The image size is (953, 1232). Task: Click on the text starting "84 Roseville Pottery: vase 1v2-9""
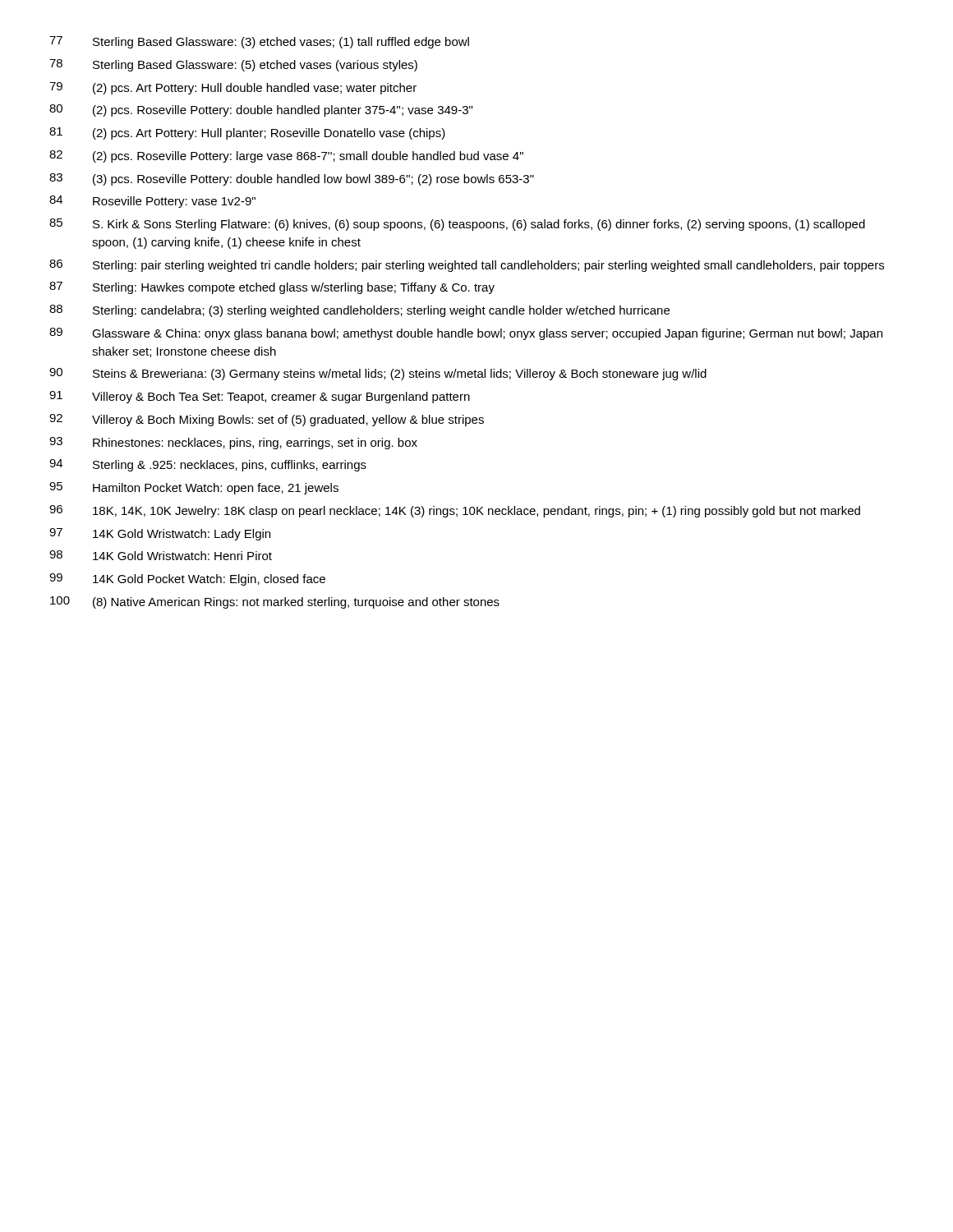click(x=152, y=202)
